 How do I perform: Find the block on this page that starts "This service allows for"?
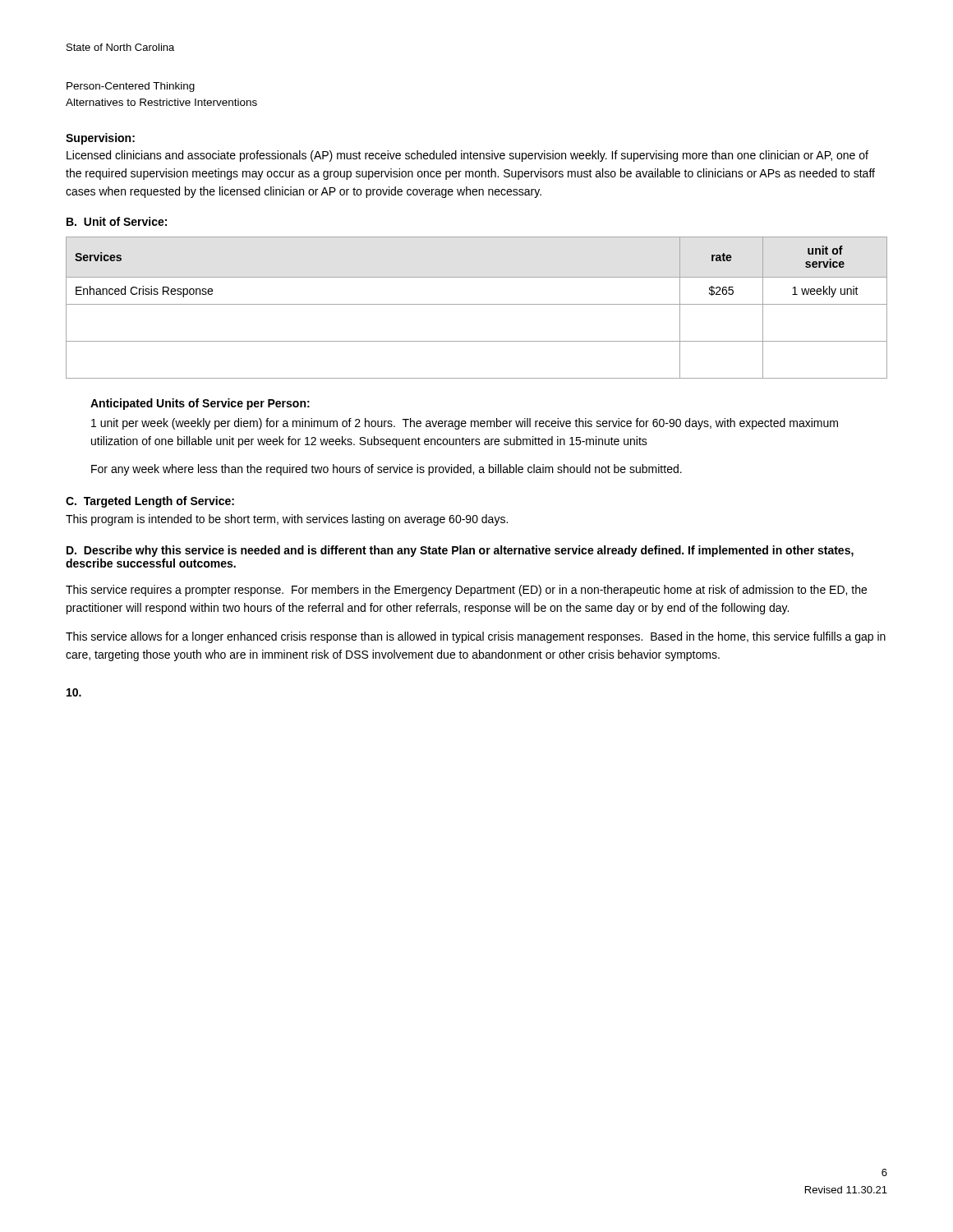tap(476, 646)
